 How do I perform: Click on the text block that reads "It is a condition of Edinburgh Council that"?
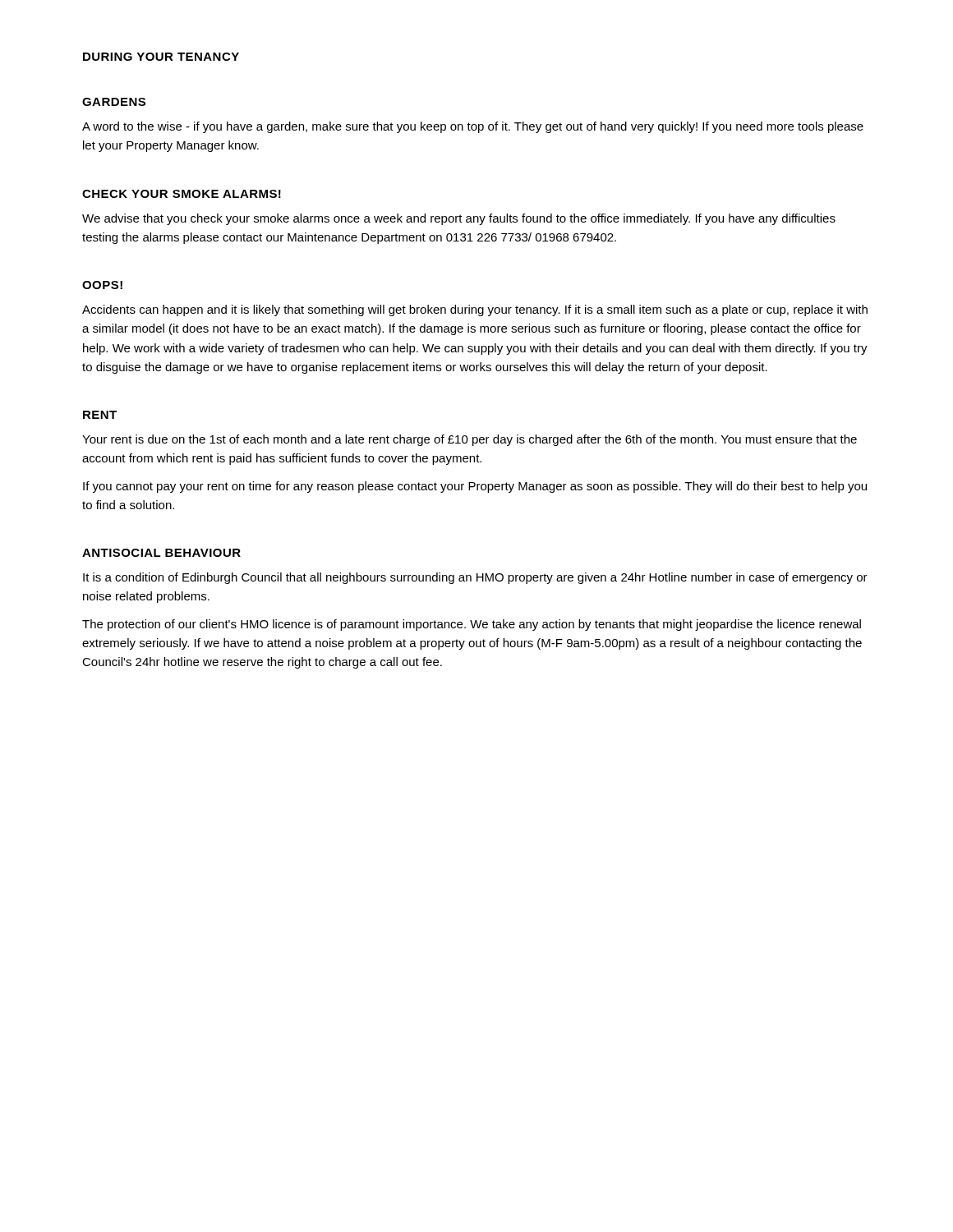click(475, 587)
